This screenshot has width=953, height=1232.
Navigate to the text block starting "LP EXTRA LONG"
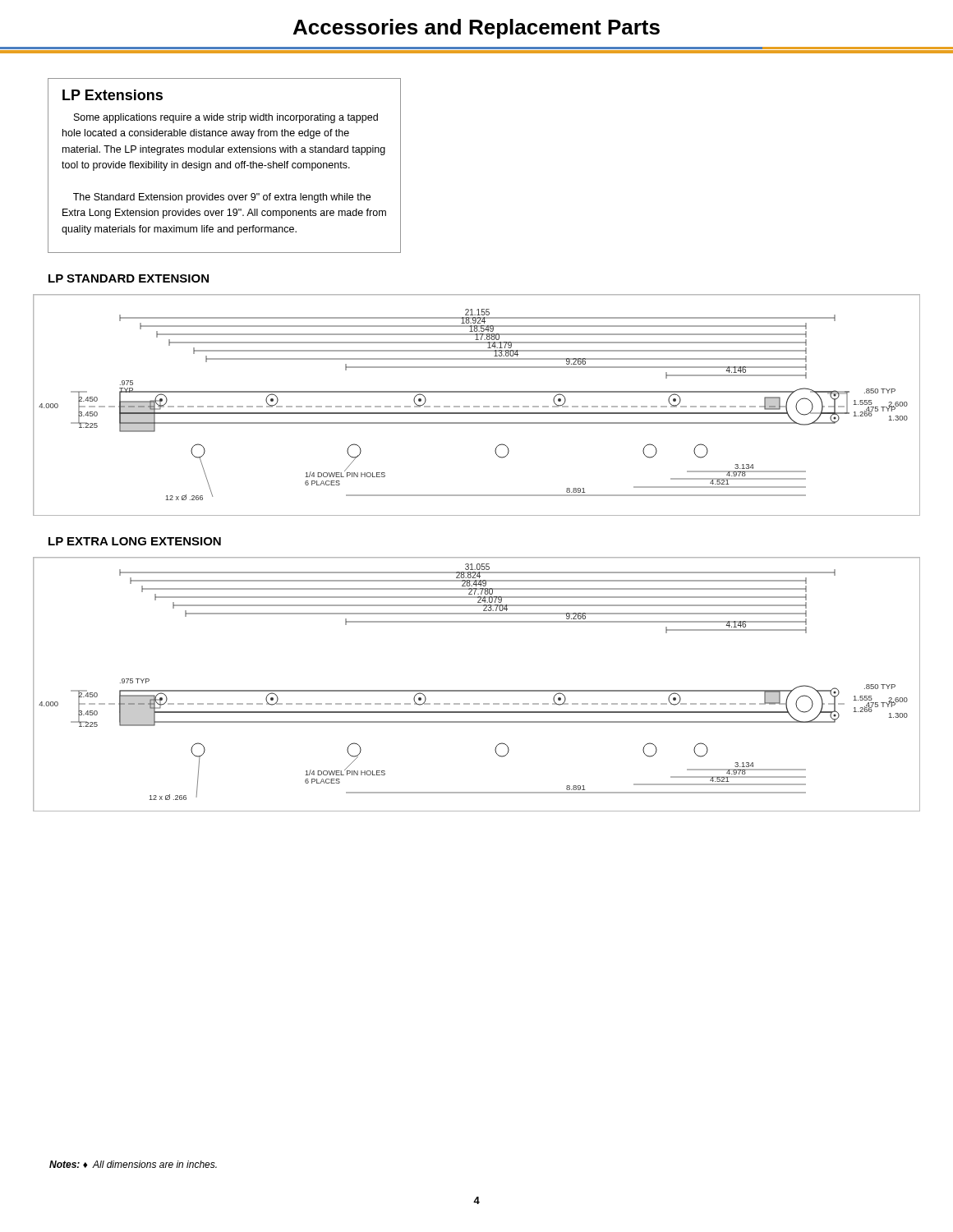click(135, 541)
